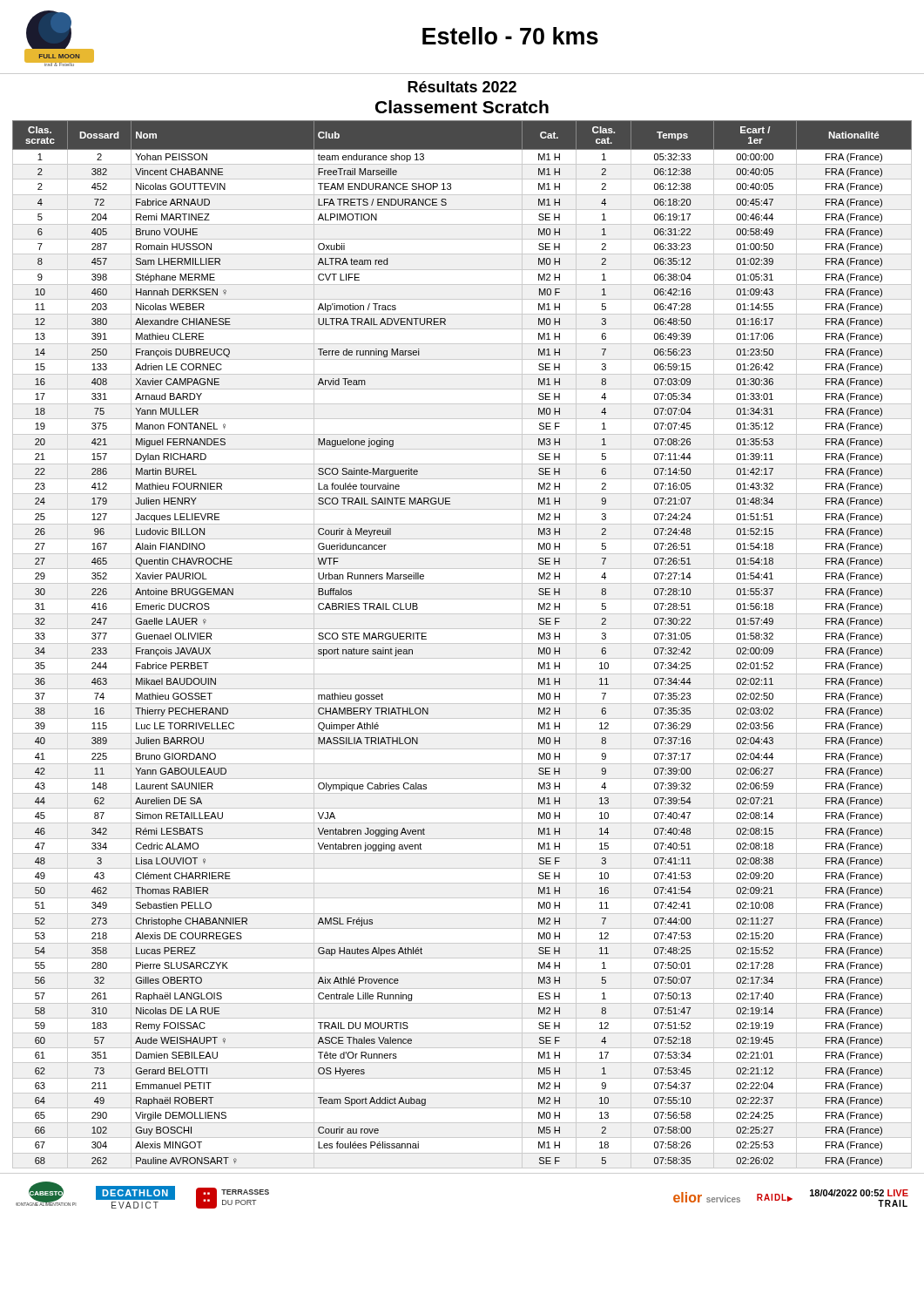Viewport: 924px width, 1307px height.
Task: Locate the section header with the text "Résultats 2022 Classement Scratch"
Action: tap(462, 98)
